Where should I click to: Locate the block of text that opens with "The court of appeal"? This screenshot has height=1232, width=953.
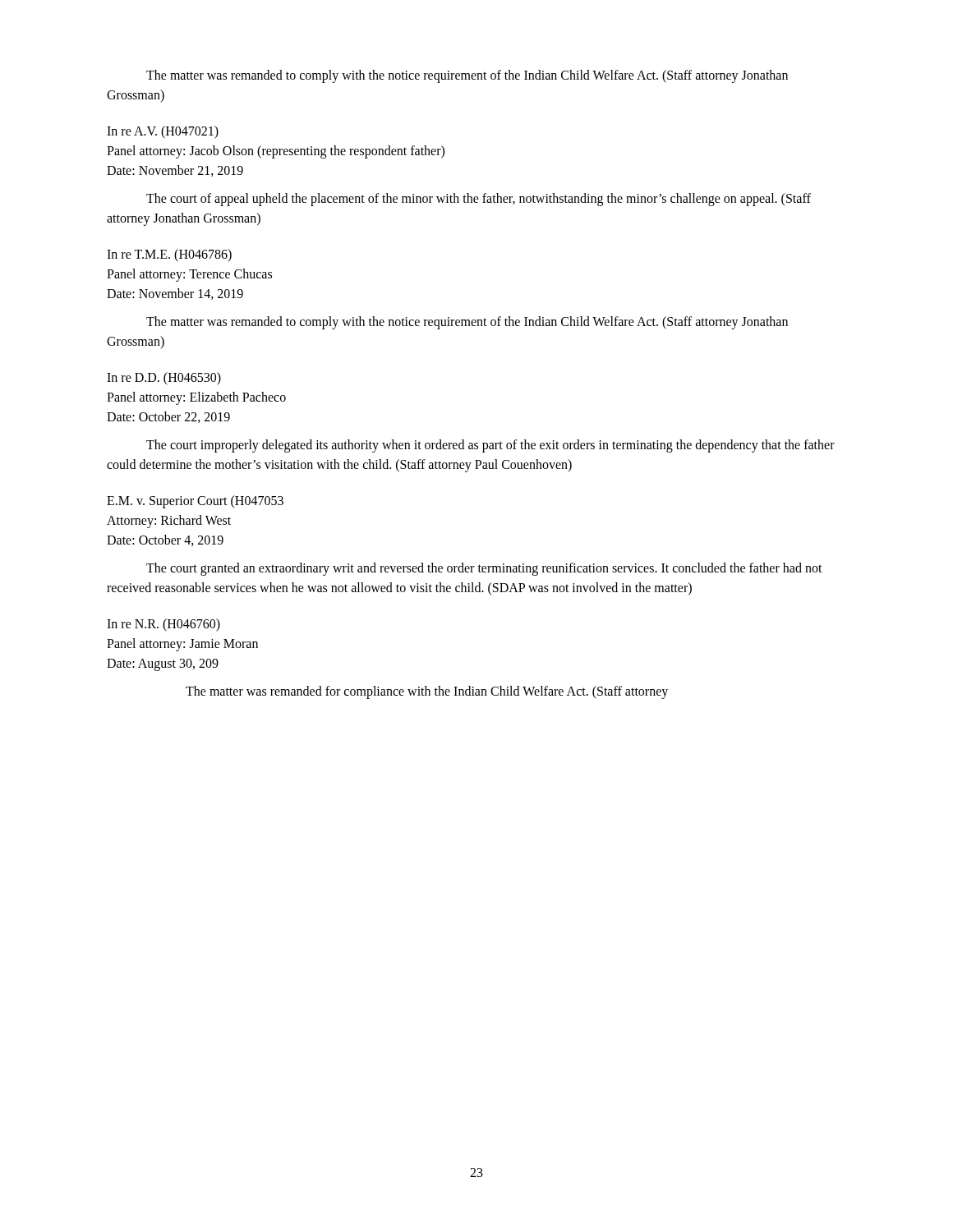(x=459, y=208)
